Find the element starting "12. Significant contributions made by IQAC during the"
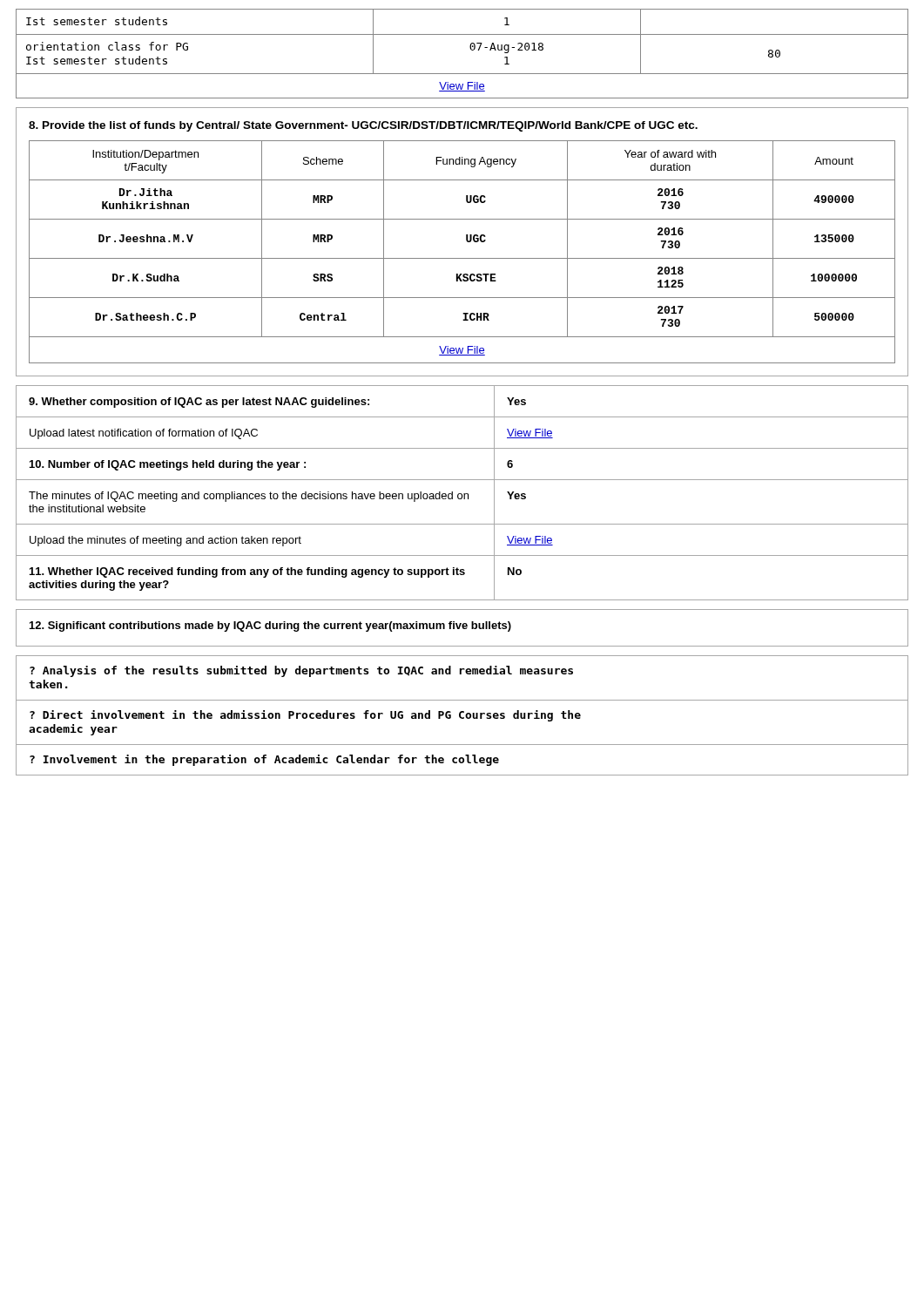The height and width of the screenshot is (1307, 924). click(270, 625)
